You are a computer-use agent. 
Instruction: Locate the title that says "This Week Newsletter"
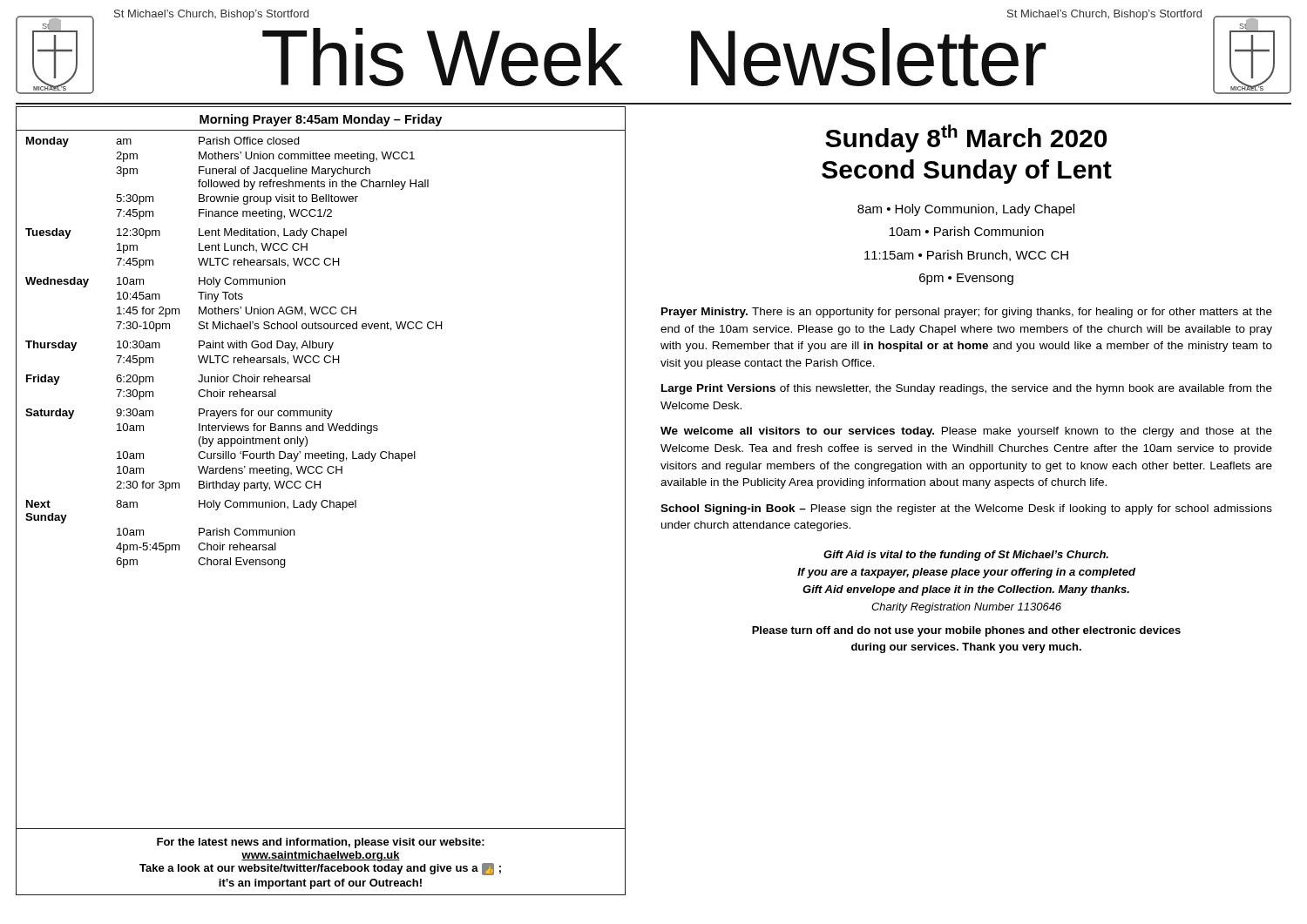coord(467,56)
